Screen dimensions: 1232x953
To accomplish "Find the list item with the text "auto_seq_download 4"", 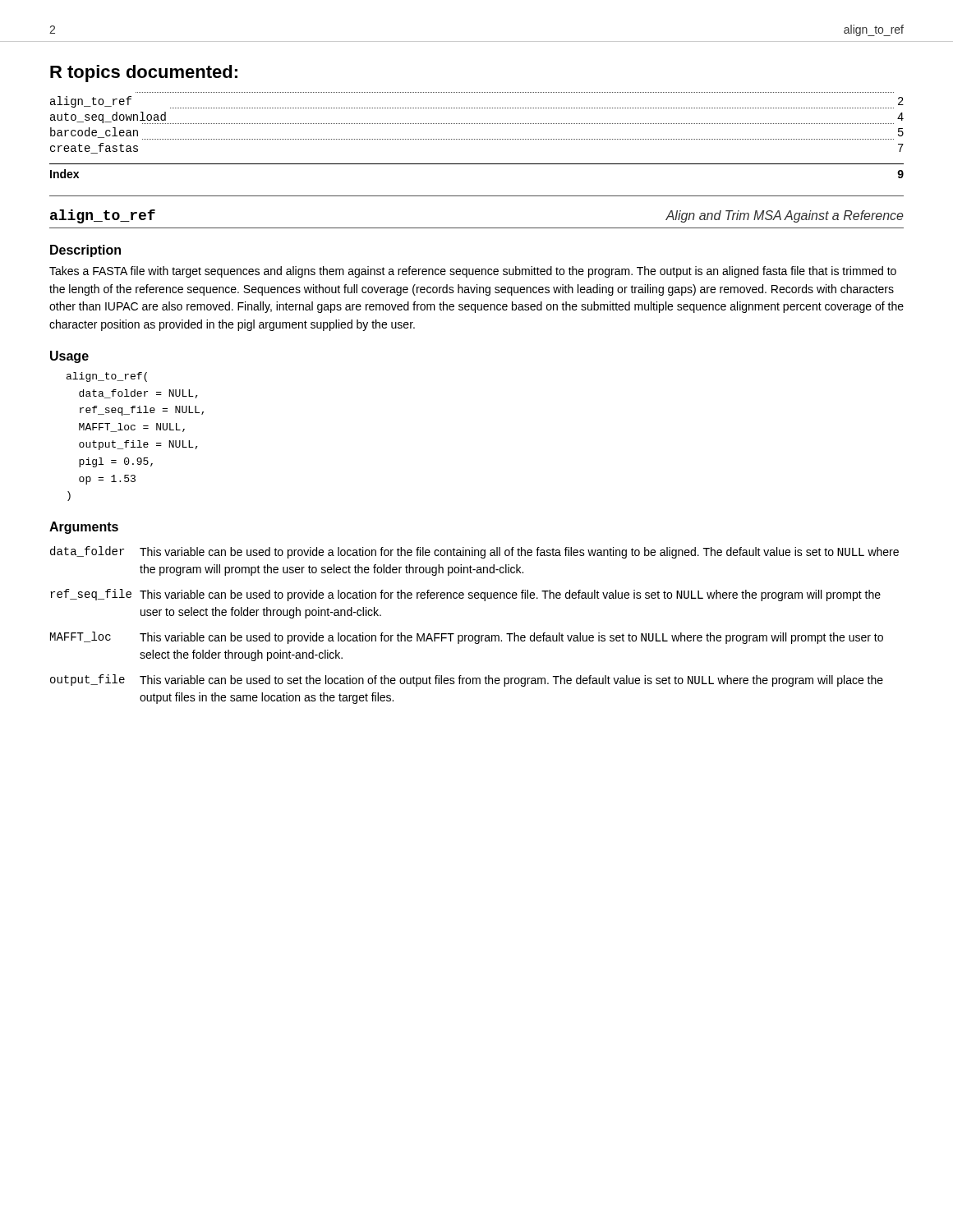I will (x=476, y=117).
